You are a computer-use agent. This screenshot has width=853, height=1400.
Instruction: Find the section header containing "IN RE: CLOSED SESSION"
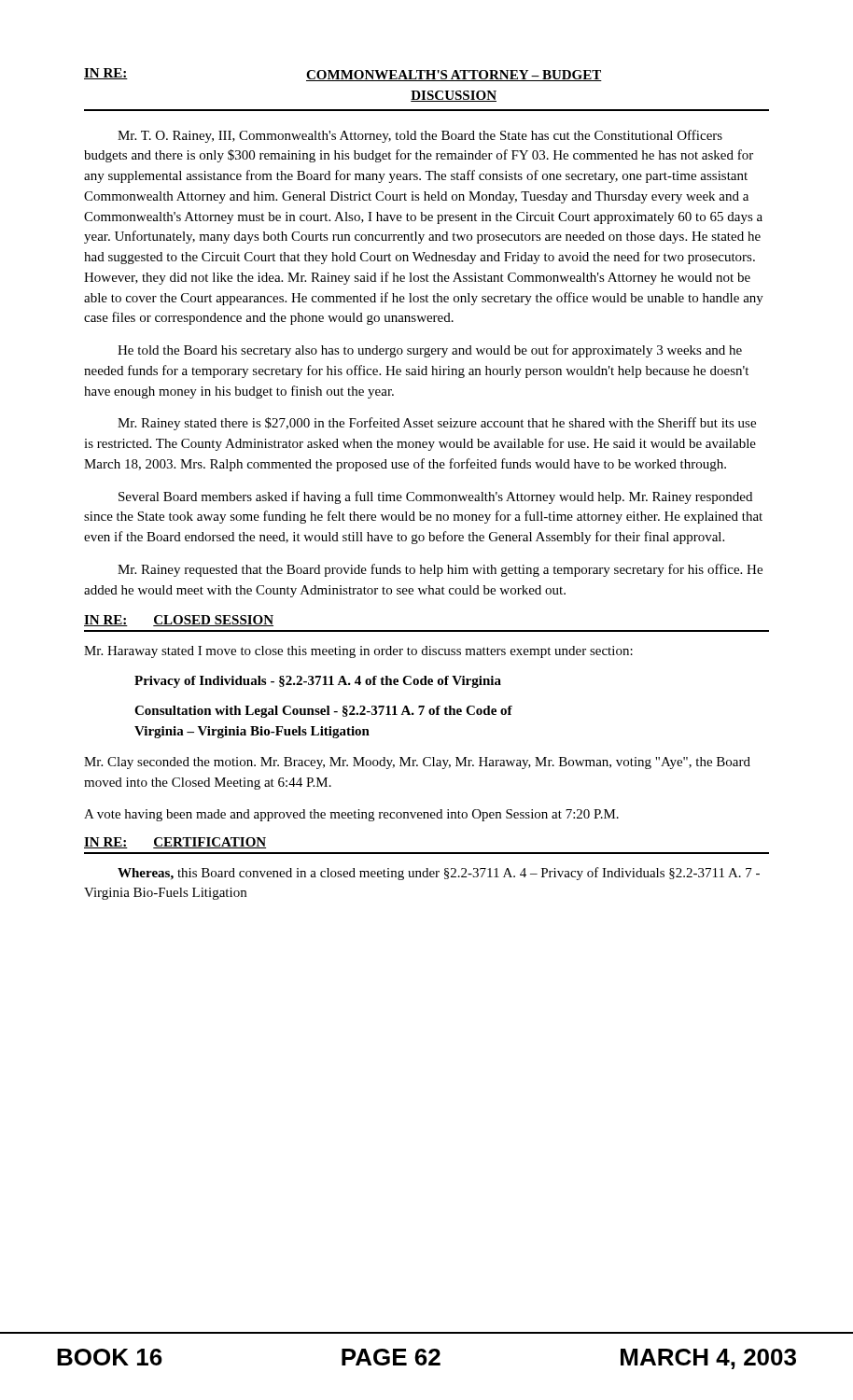[x=179, y=620]
